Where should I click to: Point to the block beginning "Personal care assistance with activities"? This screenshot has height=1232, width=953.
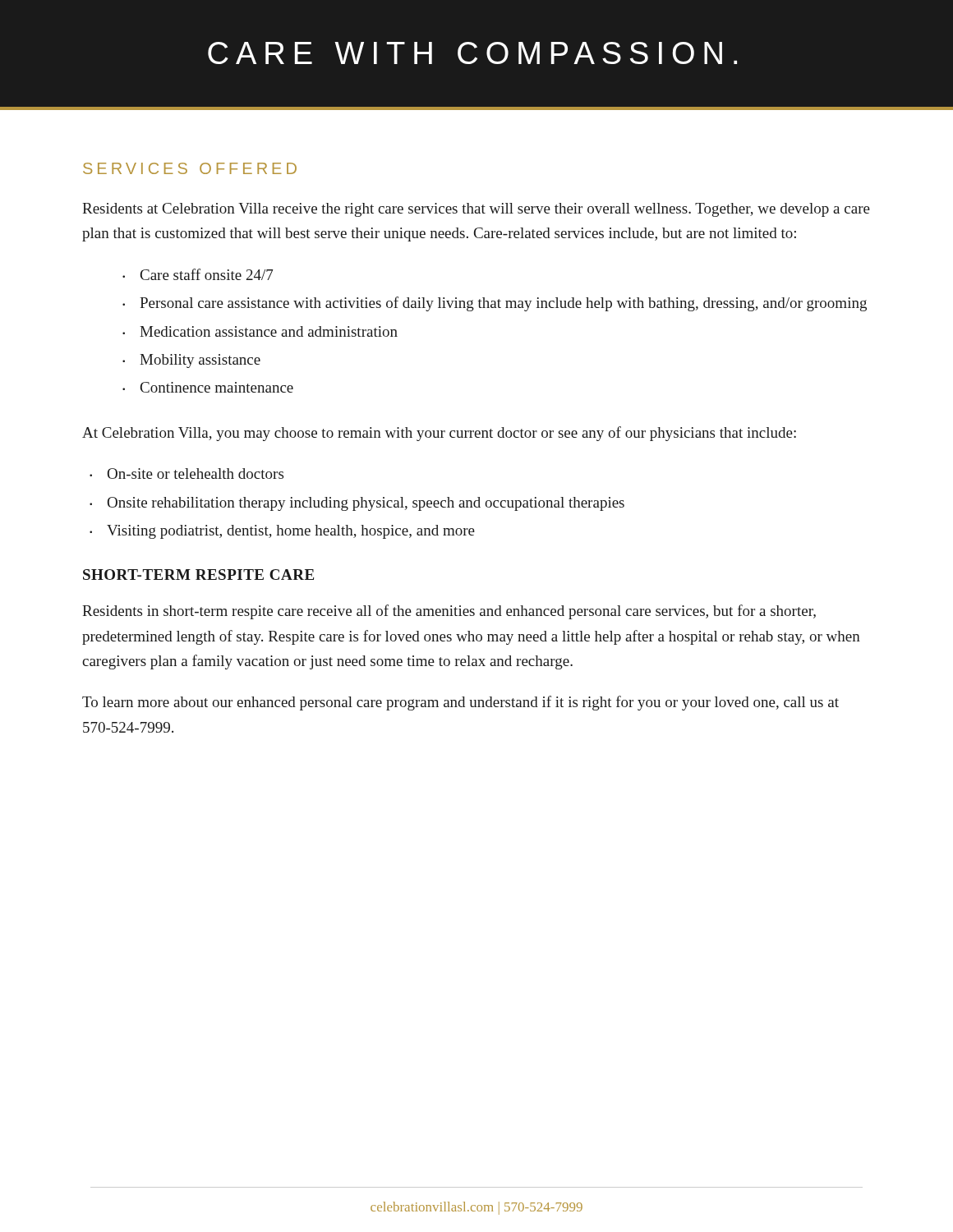click(485, 303)
